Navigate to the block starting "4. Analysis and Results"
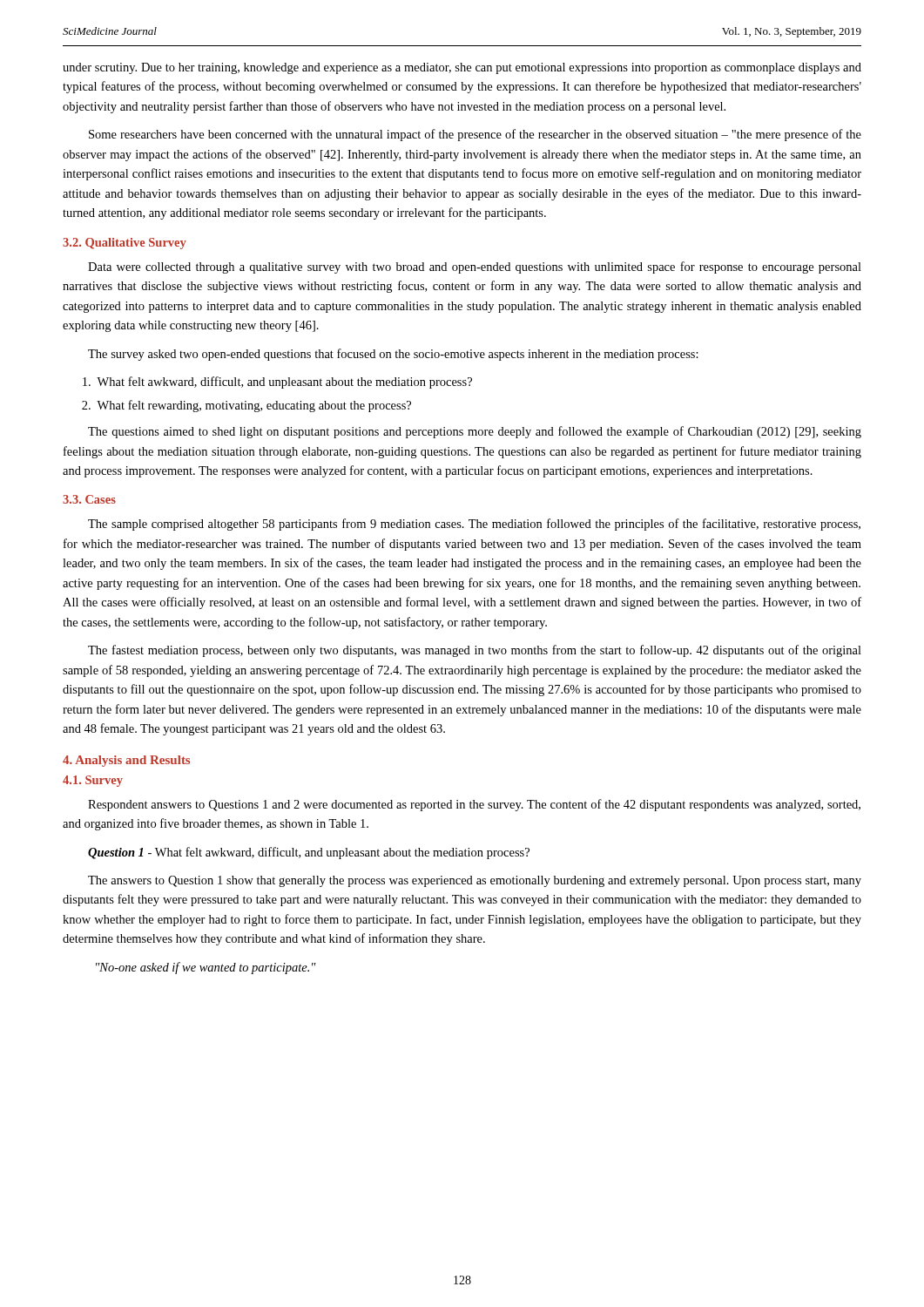 127,759
